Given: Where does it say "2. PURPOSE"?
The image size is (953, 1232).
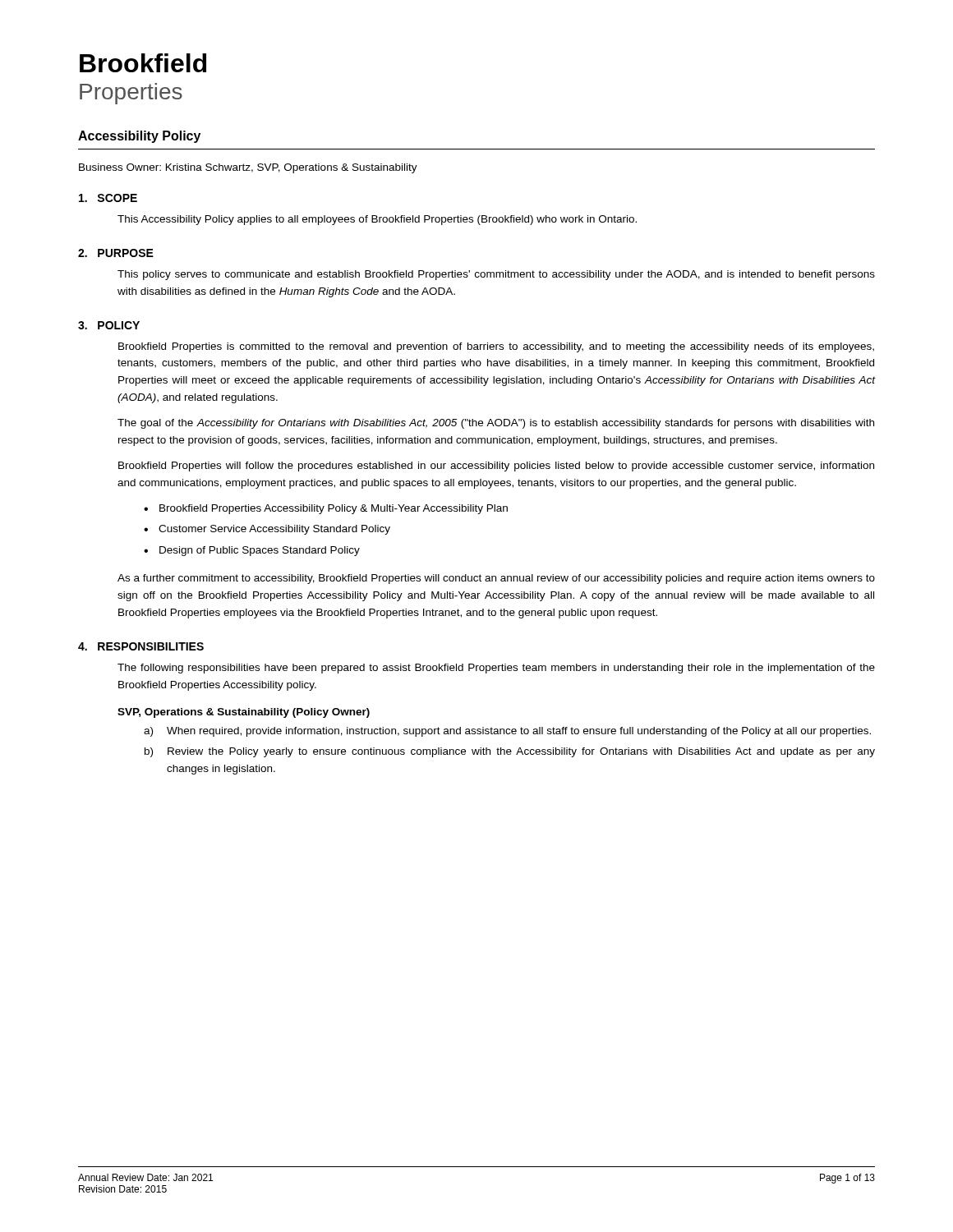Looking at the screenshot, I should (116, 253).
